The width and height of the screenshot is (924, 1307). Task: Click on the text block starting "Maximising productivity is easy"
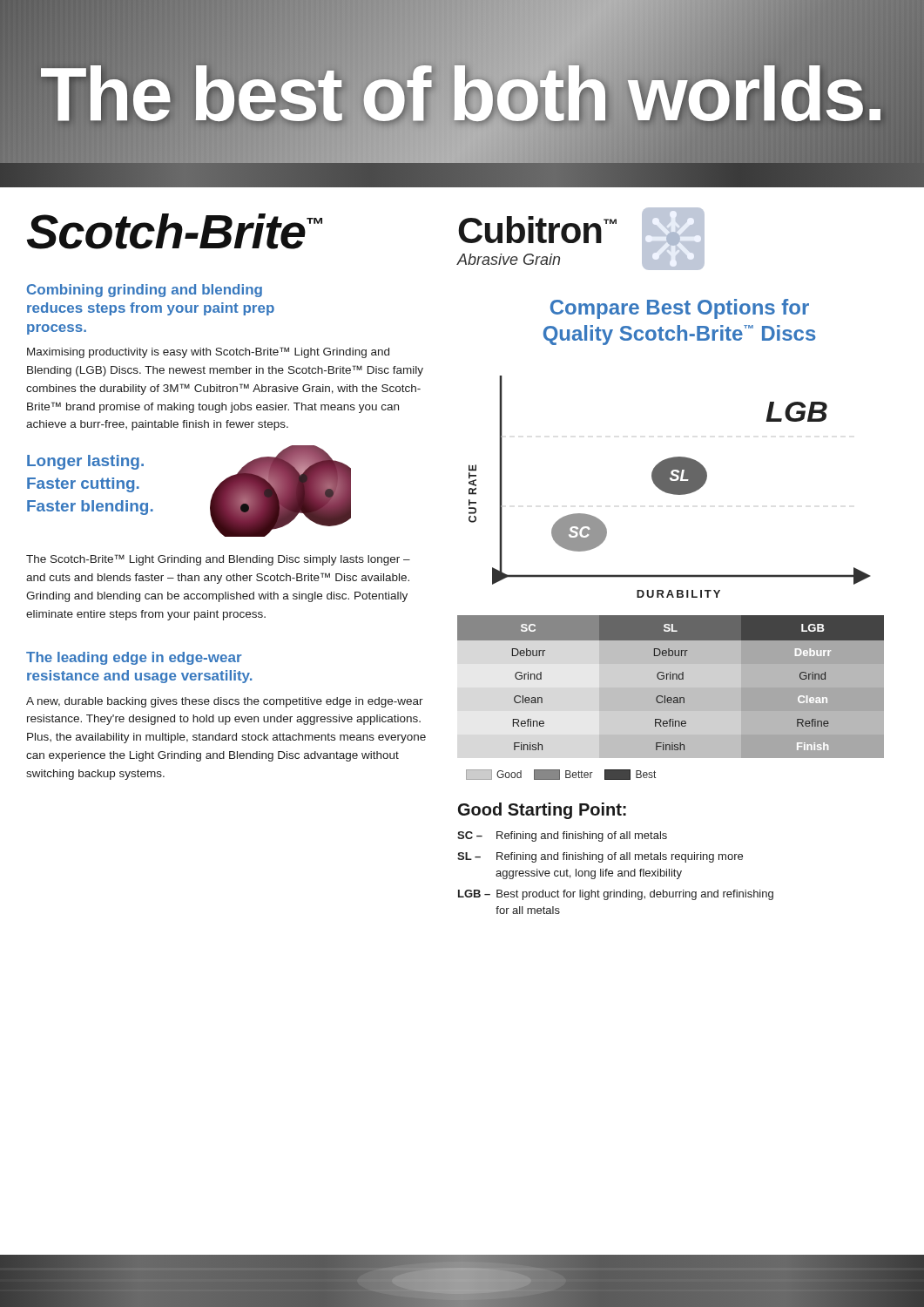click(225, 388)
